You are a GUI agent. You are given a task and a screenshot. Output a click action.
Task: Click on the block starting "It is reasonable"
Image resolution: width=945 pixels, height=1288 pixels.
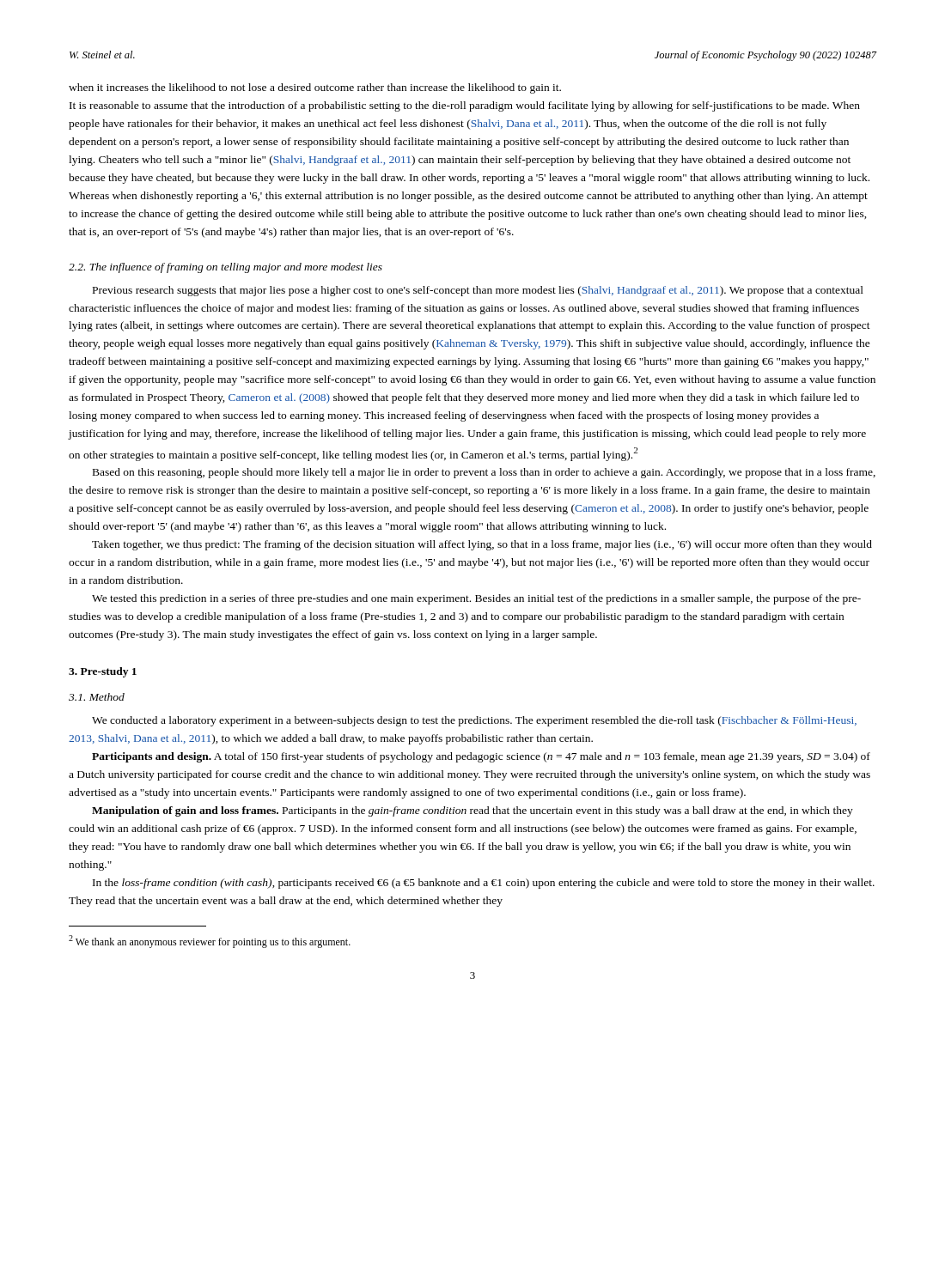[x=472, y=169]
